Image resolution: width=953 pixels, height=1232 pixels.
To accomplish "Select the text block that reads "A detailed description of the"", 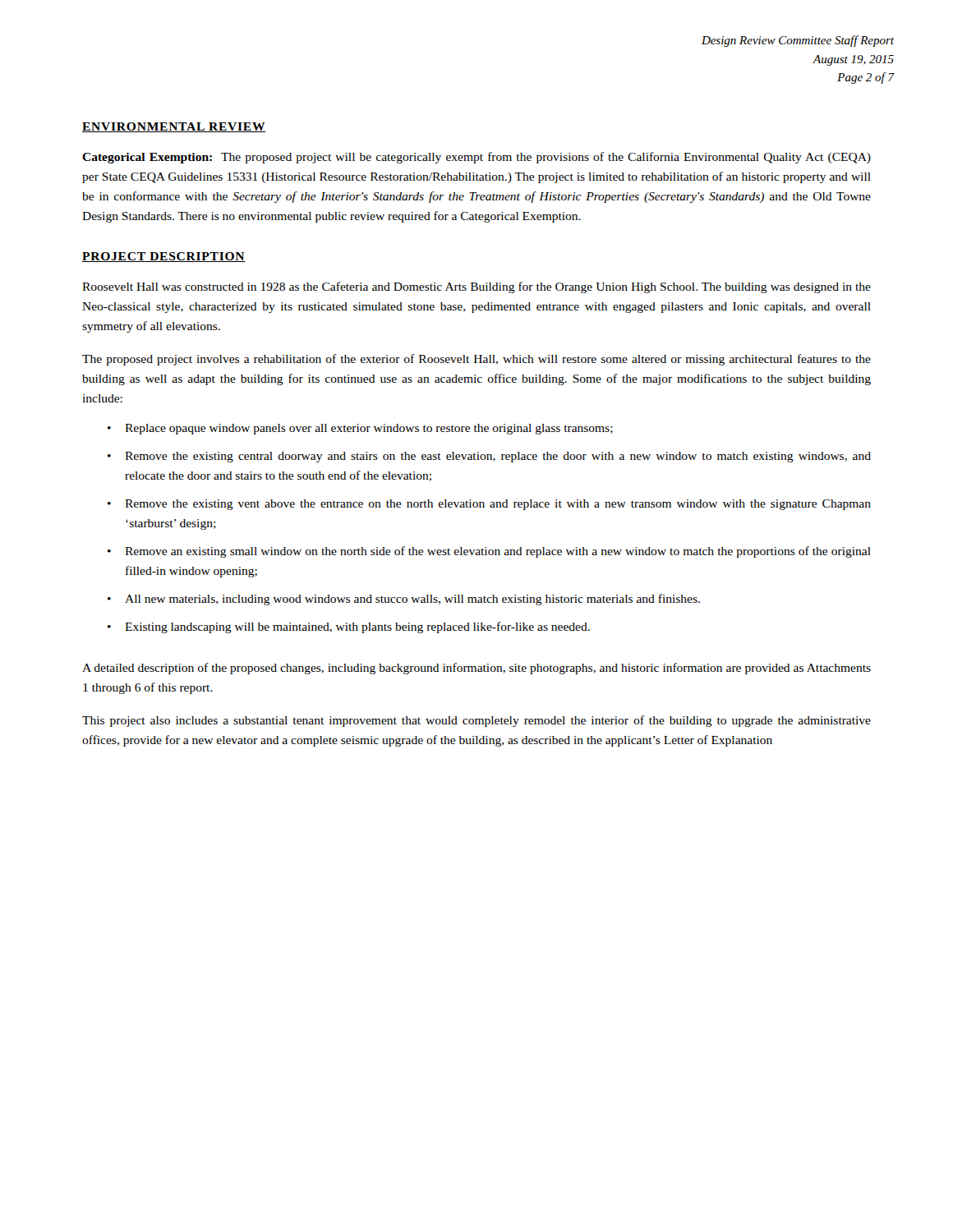I will (476, 677).
